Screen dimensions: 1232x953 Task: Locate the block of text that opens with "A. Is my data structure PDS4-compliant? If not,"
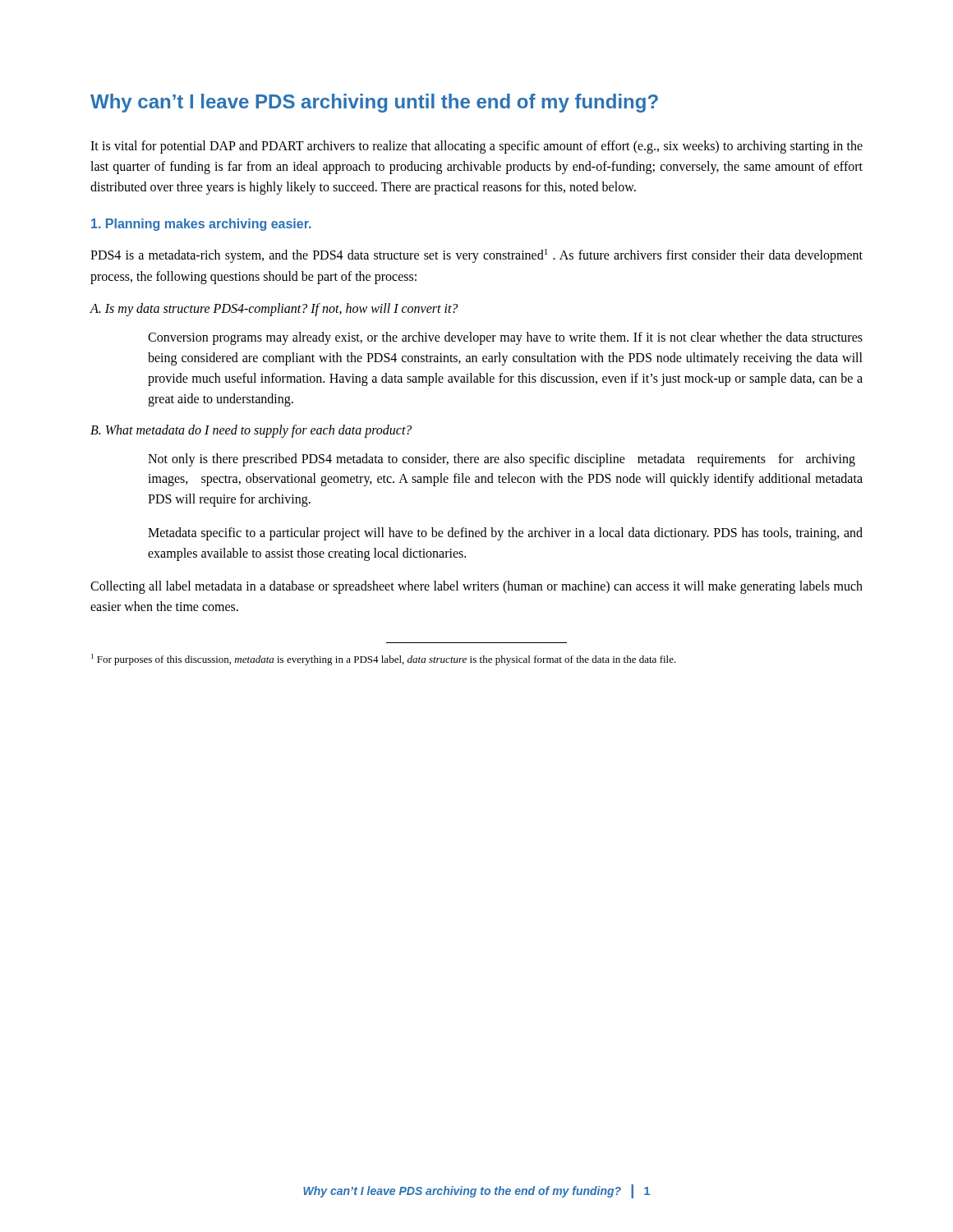274,309
